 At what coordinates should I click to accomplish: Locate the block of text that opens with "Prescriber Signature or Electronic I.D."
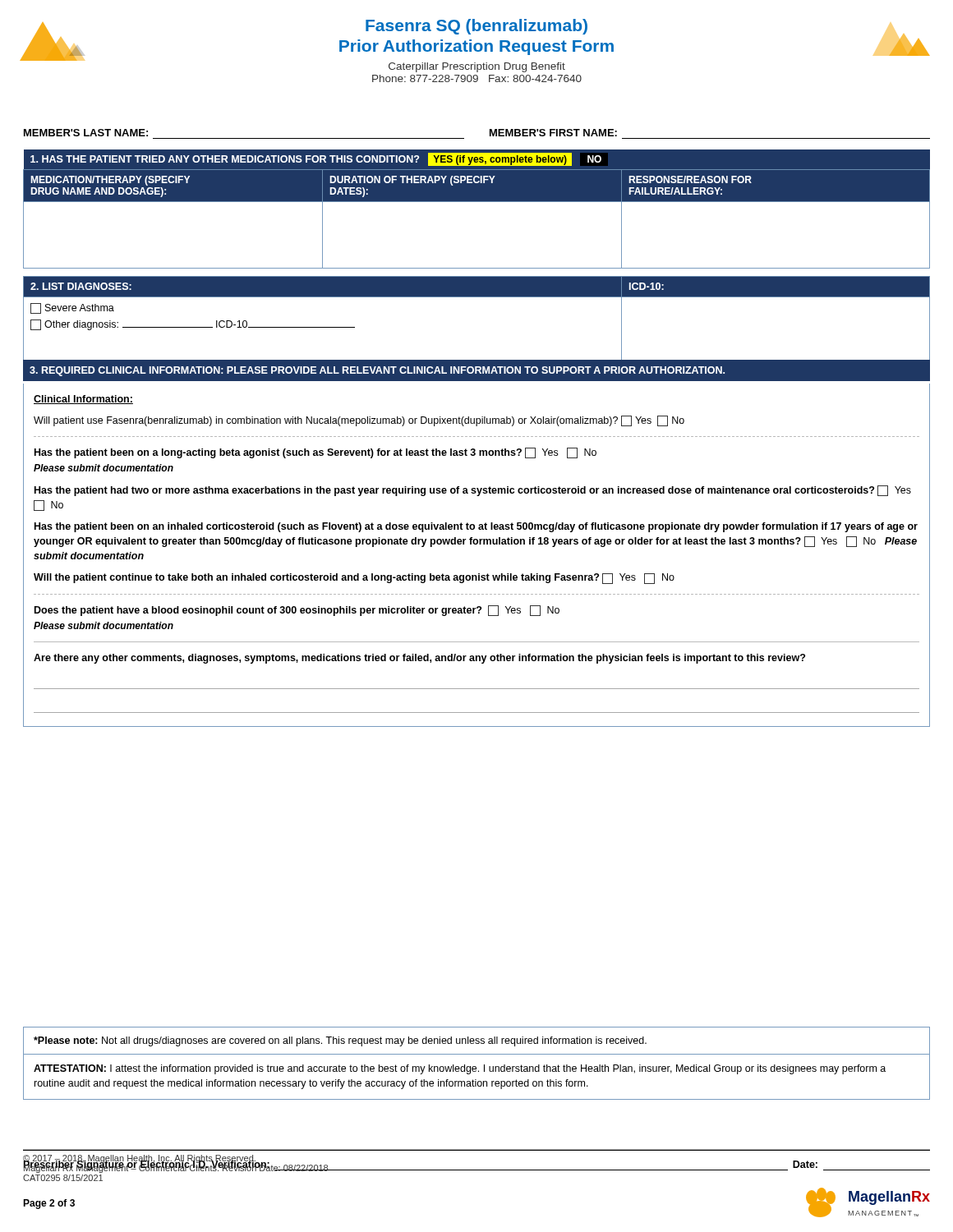476,1163
